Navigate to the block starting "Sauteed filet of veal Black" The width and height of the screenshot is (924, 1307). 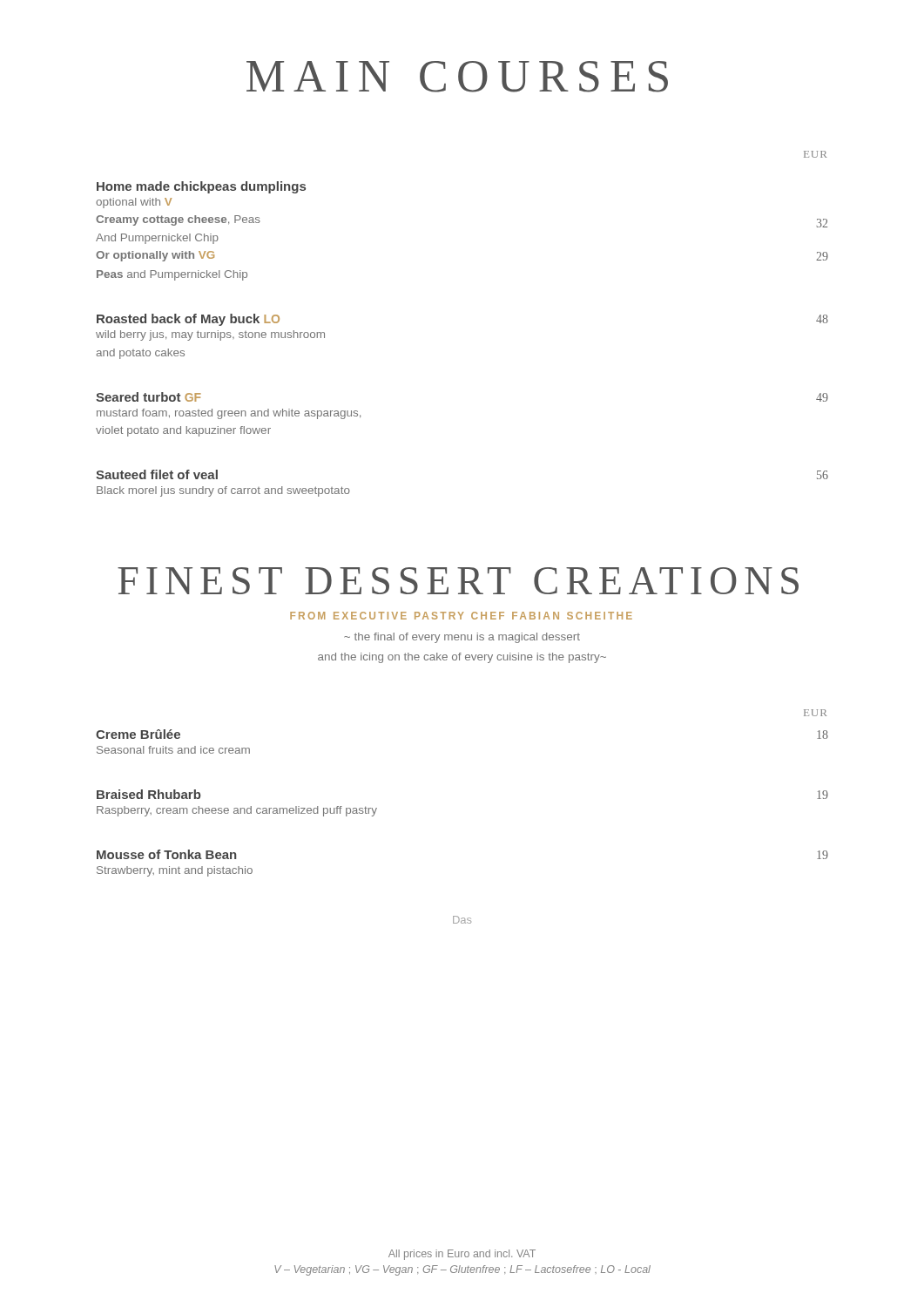tap(154, 474)
